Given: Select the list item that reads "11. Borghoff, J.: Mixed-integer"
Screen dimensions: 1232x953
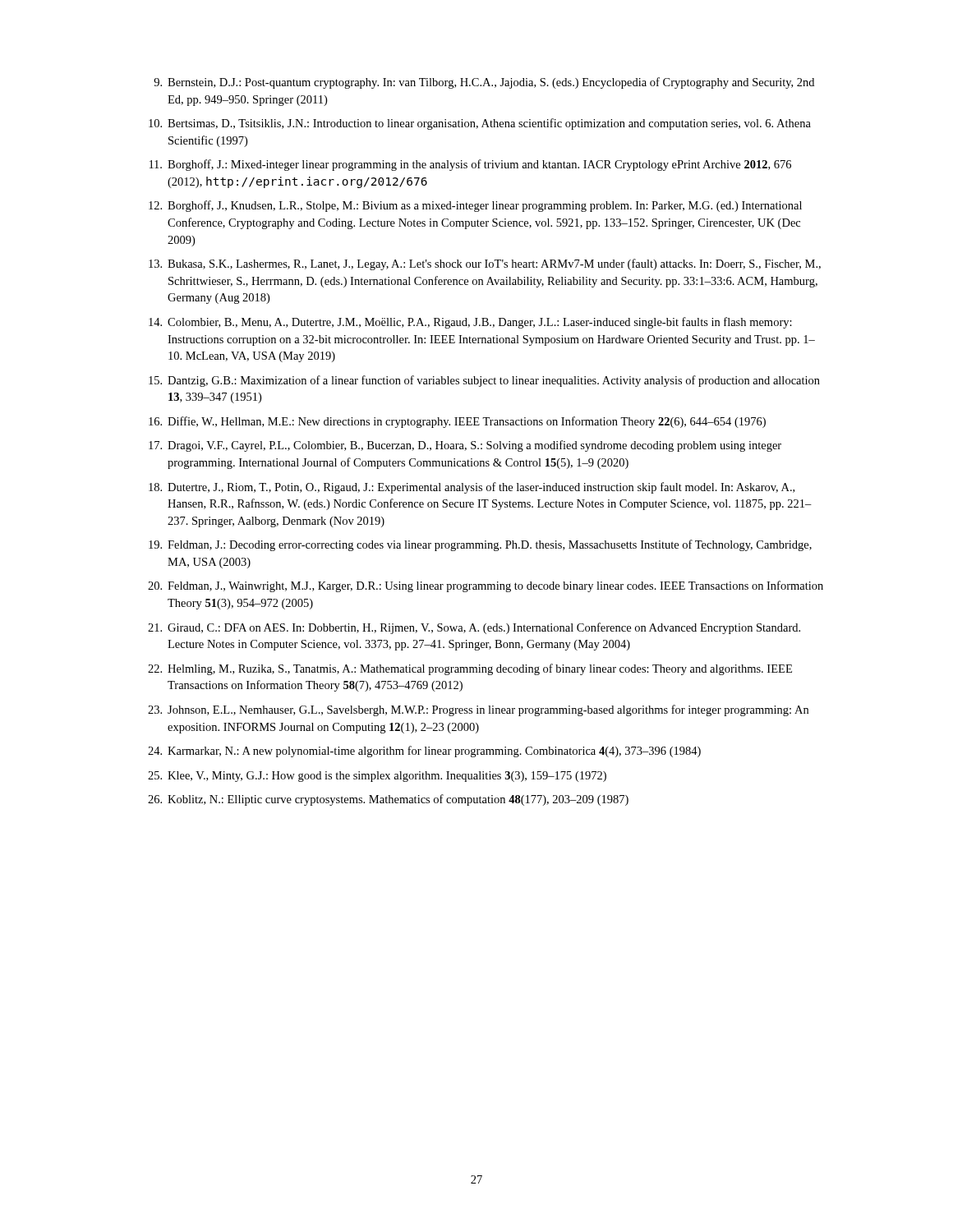Looking at the screenshot, I should point(479,173).
